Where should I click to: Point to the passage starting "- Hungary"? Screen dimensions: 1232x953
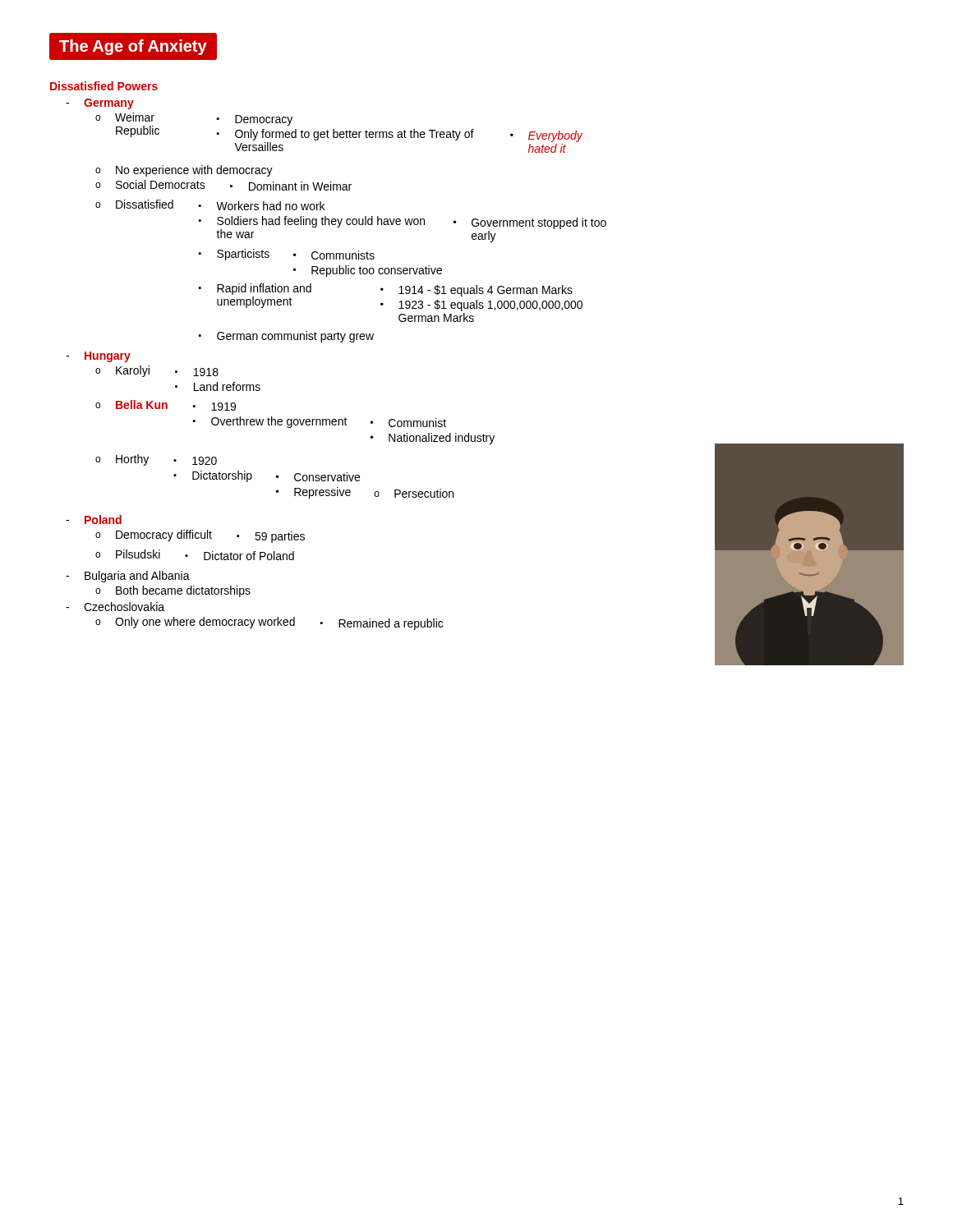click(x=98, y=356)
